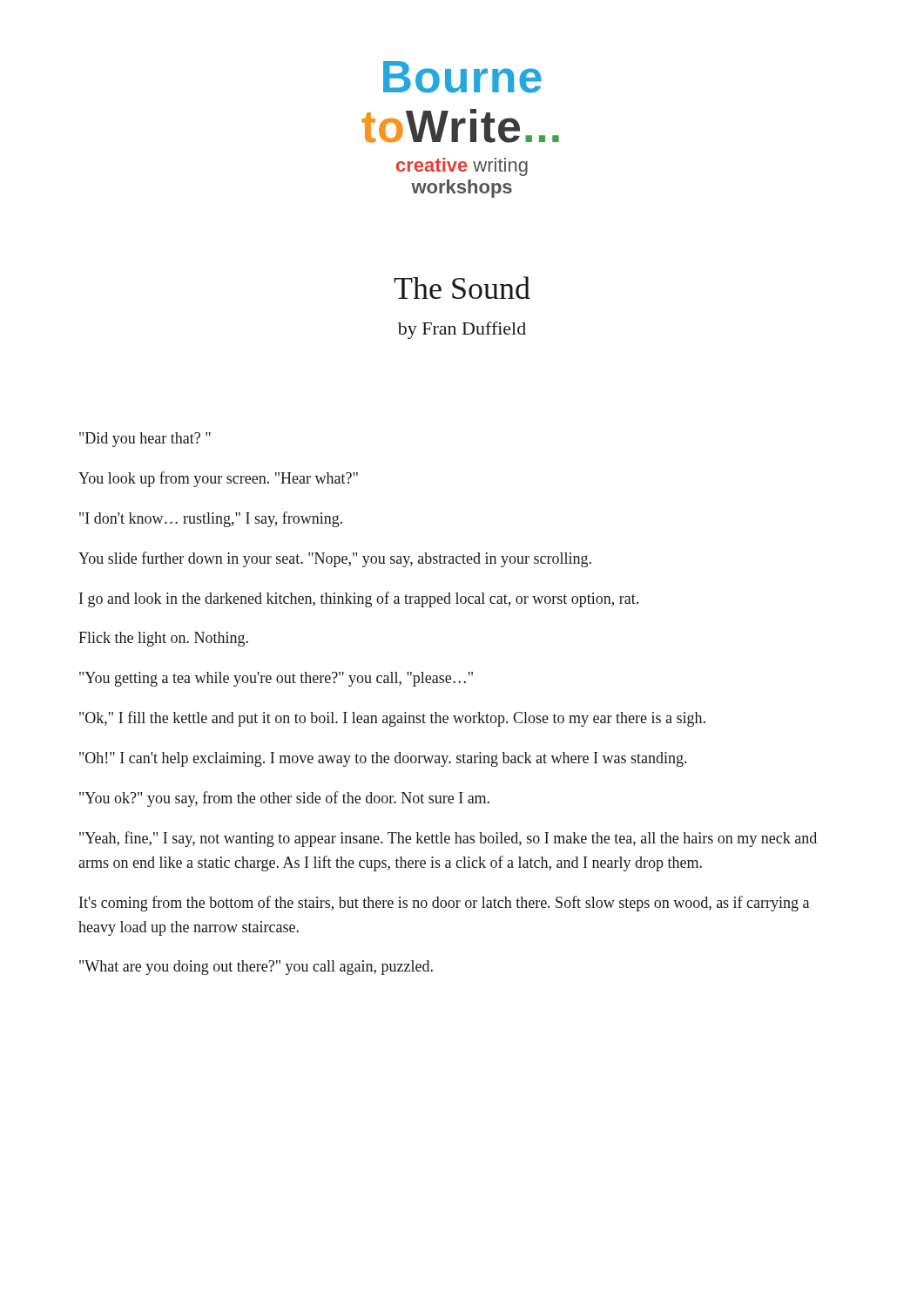Find the passage starting "The Sound"

click(x=462, y=288)
